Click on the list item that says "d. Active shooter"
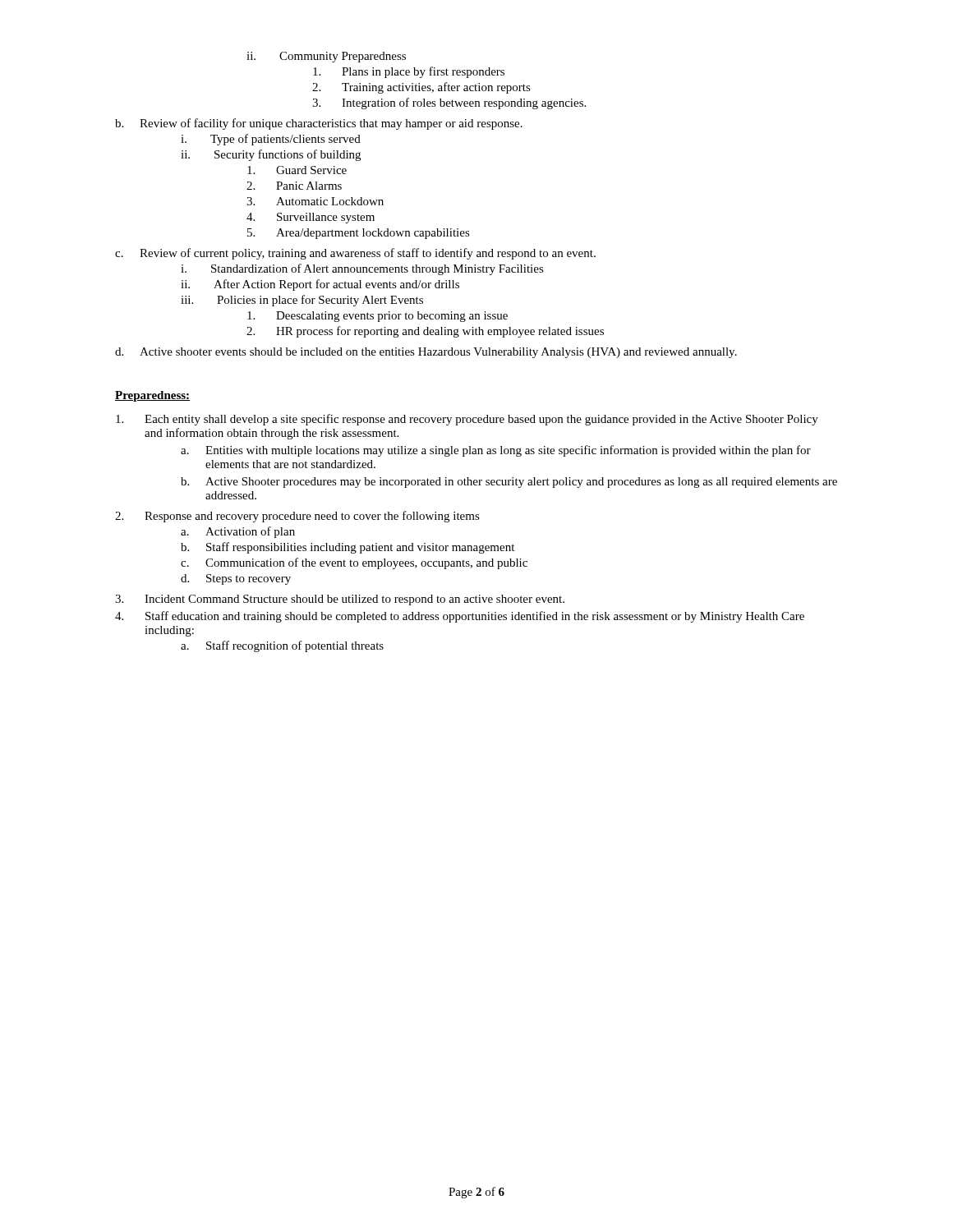Image resolution: width=953 pixels, height=1232 pixels. [426, 352]
